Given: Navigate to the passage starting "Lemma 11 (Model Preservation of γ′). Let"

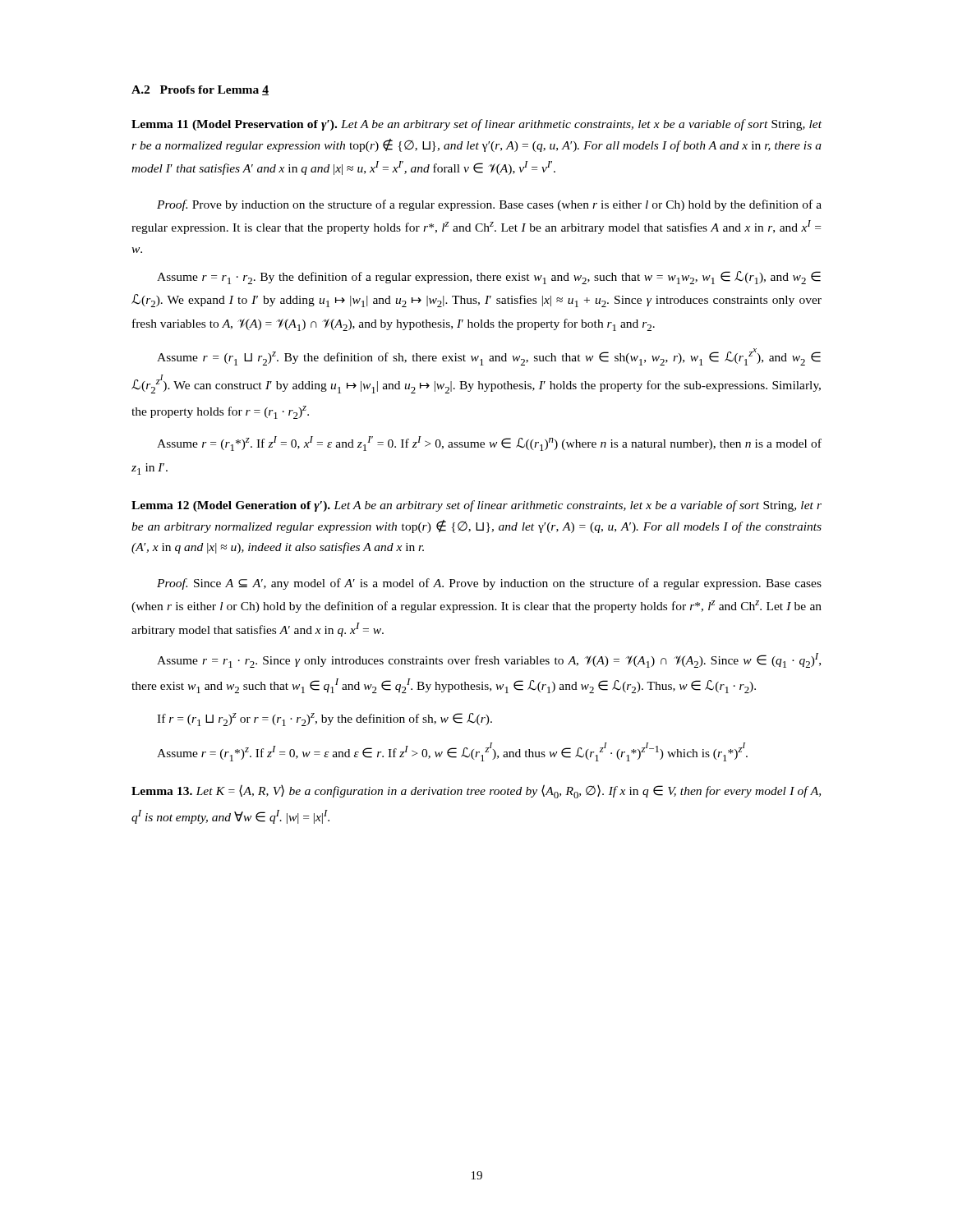Looking at the screenshot, I should tap(476, 146).
